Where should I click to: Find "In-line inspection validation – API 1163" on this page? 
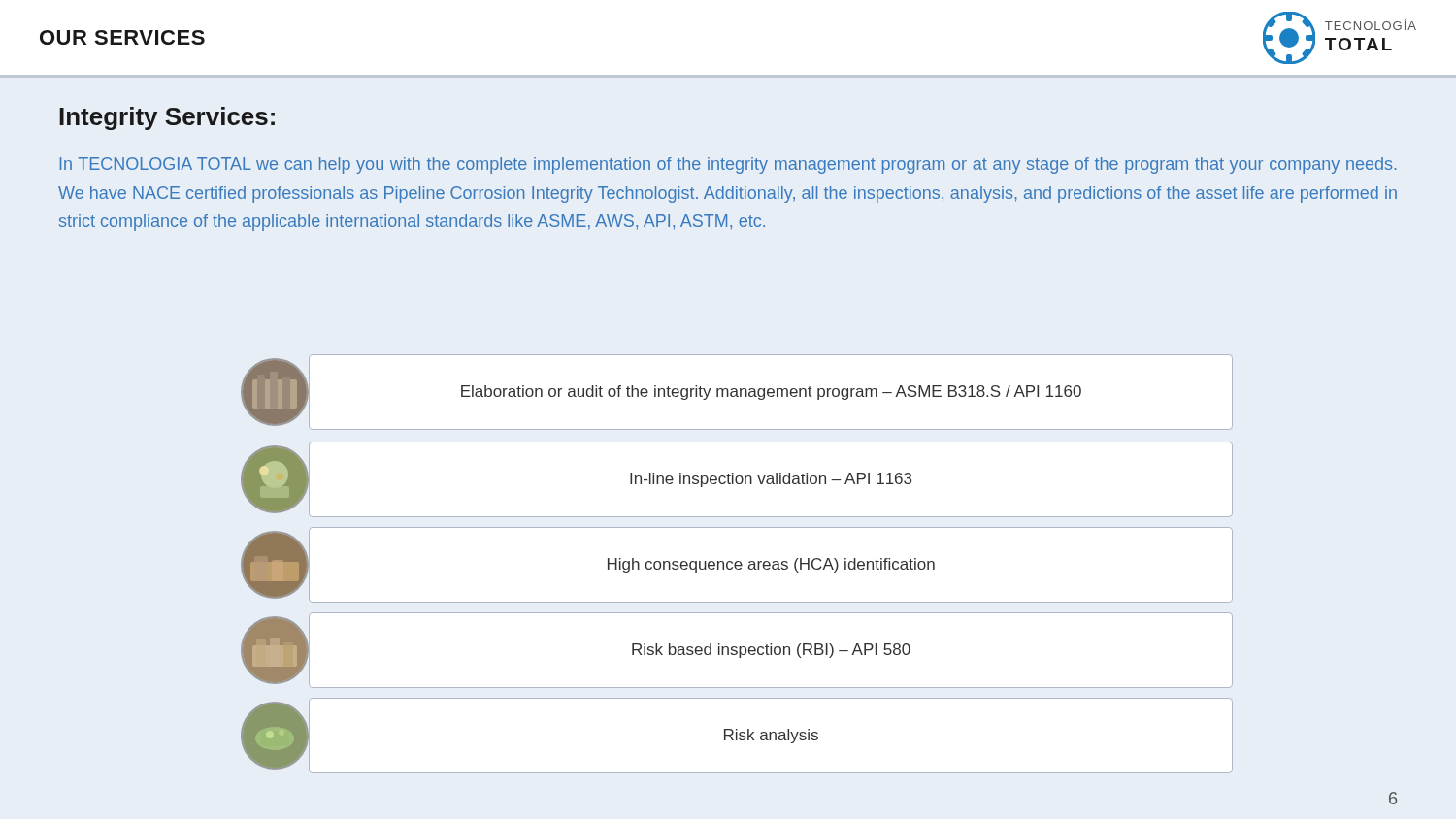pos(737,479)
